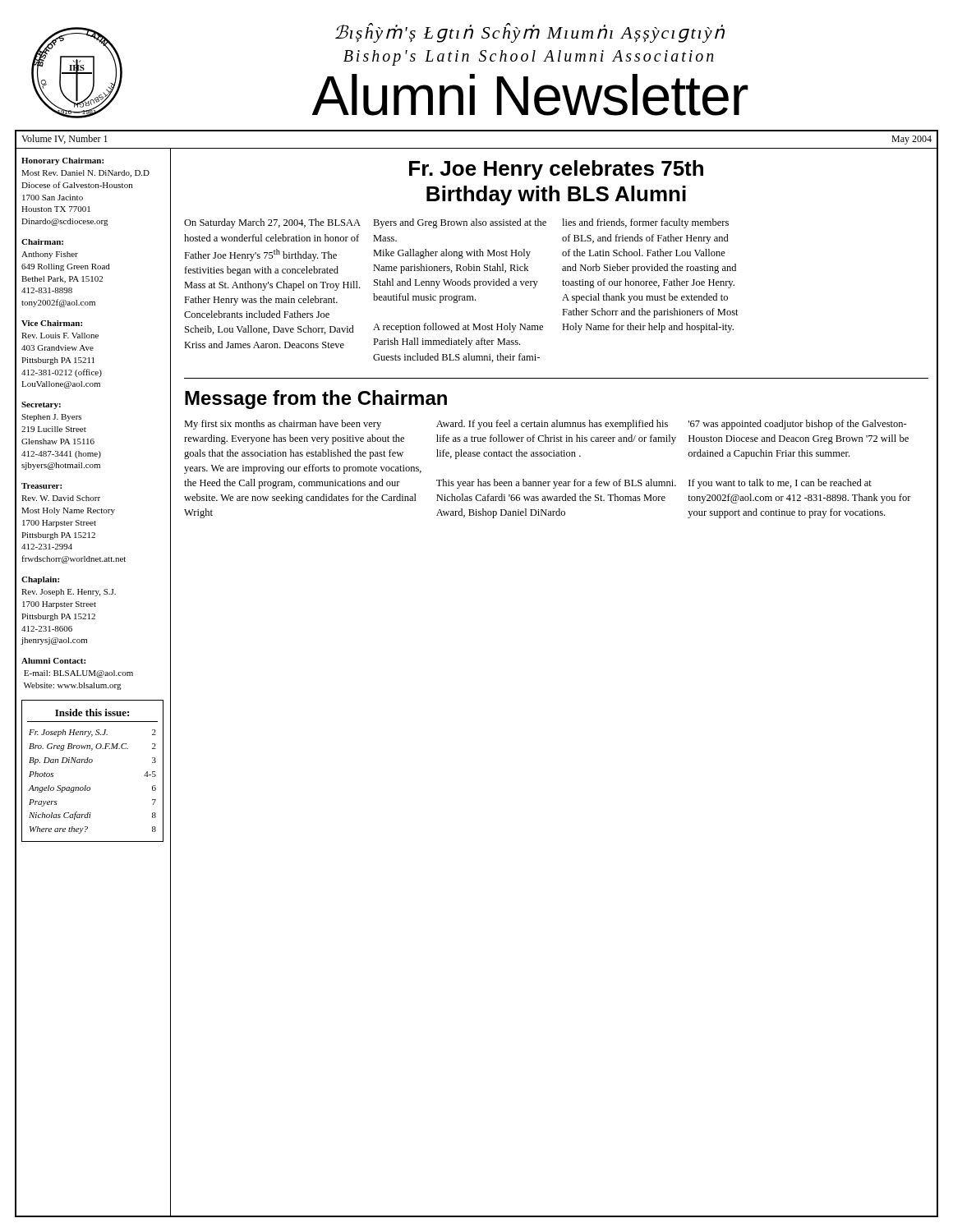Select the region starting "Treasurer: Rev. W. David Schorr Most Holy"
Screen dimensions: 1232x953
click(x=92, y=522)
